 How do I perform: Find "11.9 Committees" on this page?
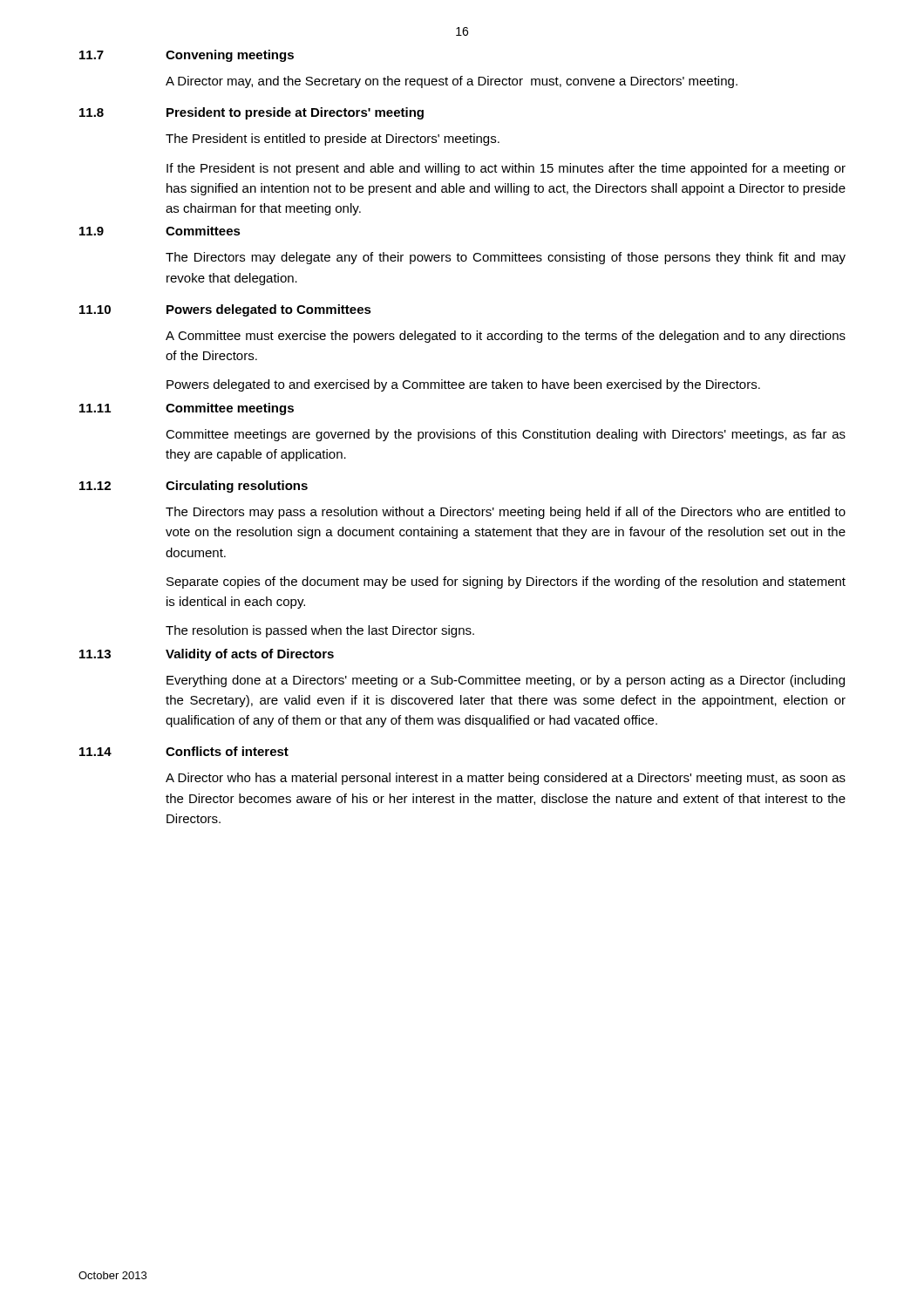[89, 231]
